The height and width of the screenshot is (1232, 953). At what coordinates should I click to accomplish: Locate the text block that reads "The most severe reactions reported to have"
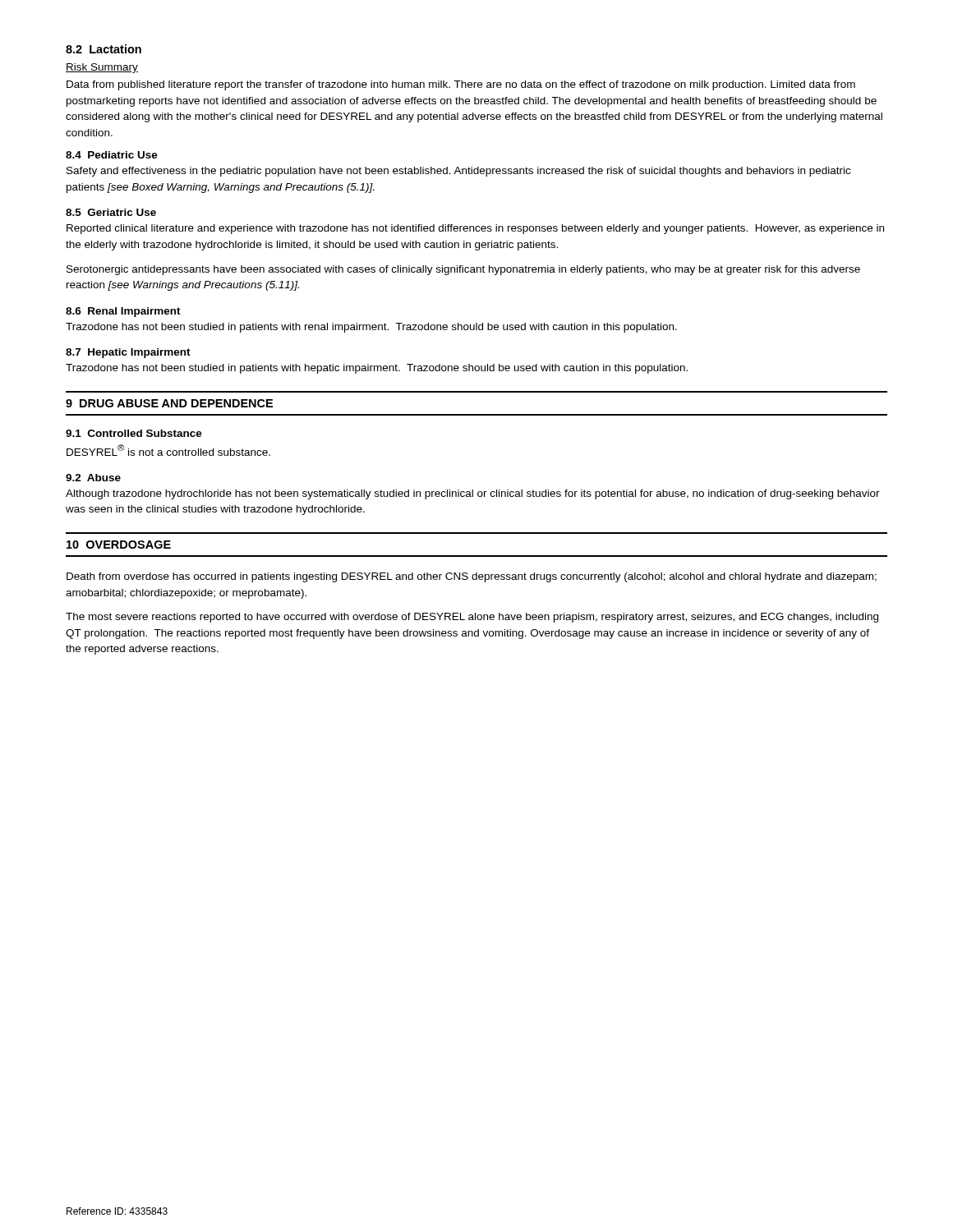[x=476, y=633]
